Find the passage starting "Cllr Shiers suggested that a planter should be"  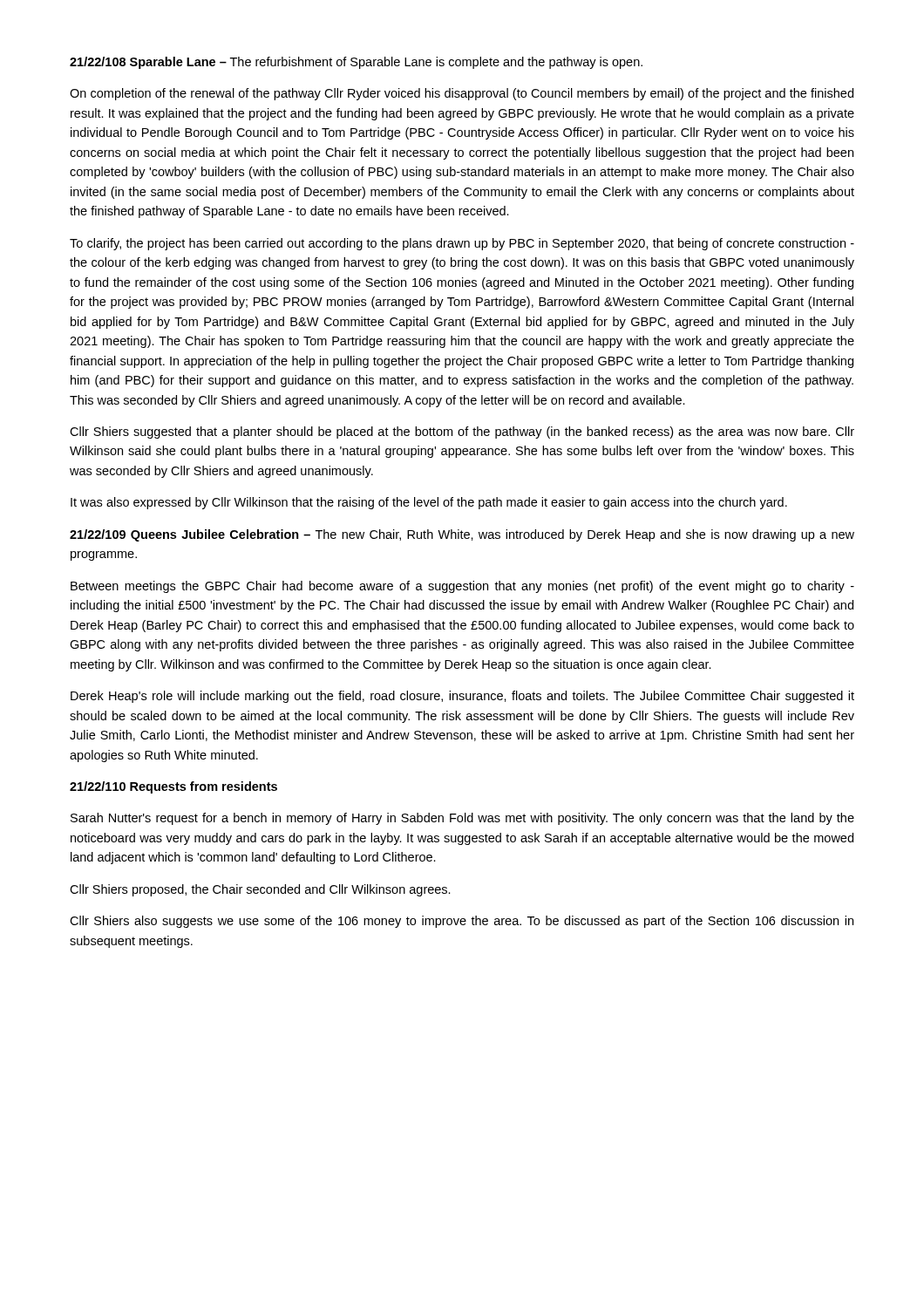pyautogui.click(x=462, y=451)
